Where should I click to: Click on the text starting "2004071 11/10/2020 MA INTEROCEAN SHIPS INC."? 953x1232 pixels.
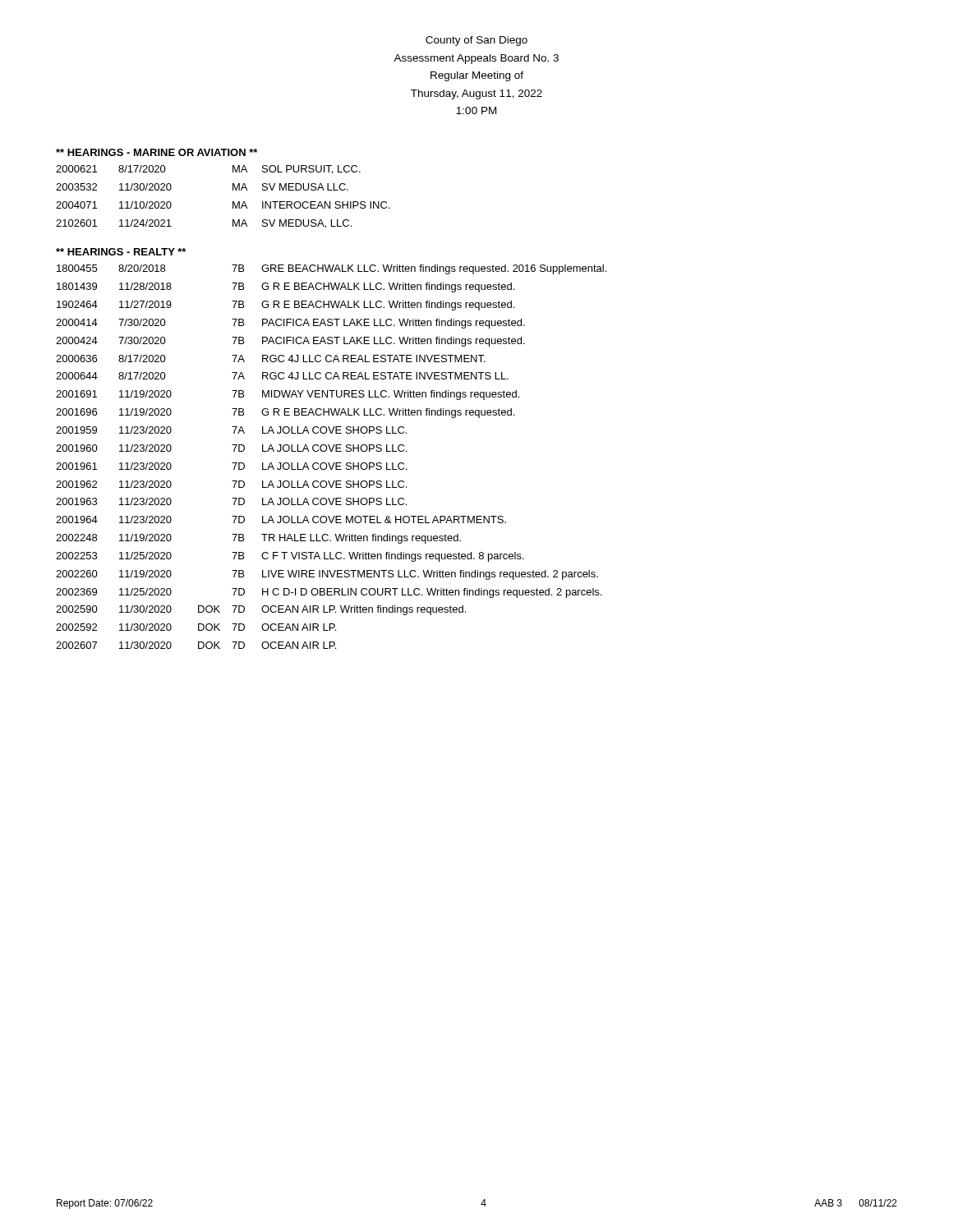[x=76, y=205]
